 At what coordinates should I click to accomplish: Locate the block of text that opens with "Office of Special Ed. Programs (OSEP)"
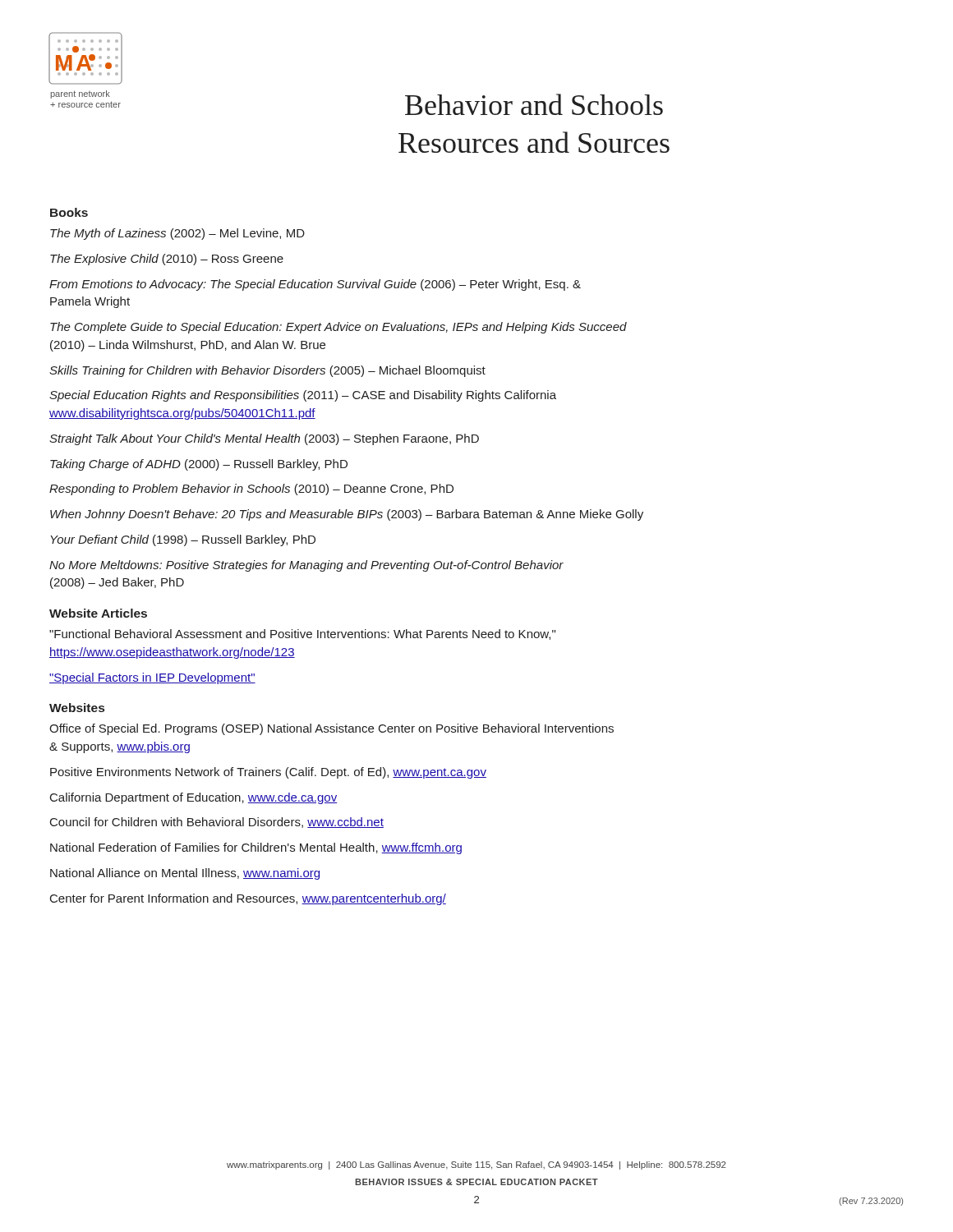332,737
